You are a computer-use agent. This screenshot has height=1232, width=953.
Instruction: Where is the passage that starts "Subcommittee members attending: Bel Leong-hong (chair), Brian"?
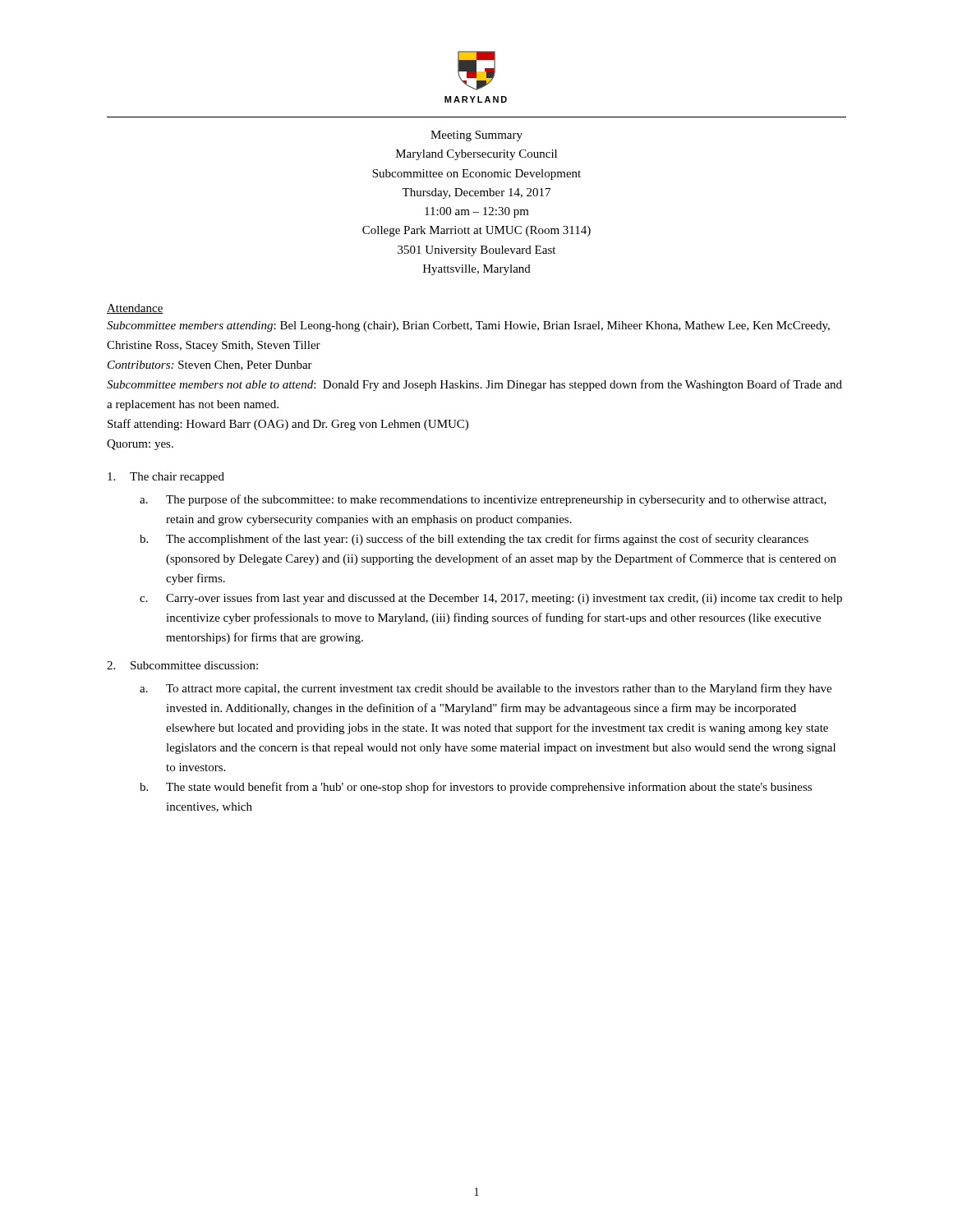[x=474, y=384]
